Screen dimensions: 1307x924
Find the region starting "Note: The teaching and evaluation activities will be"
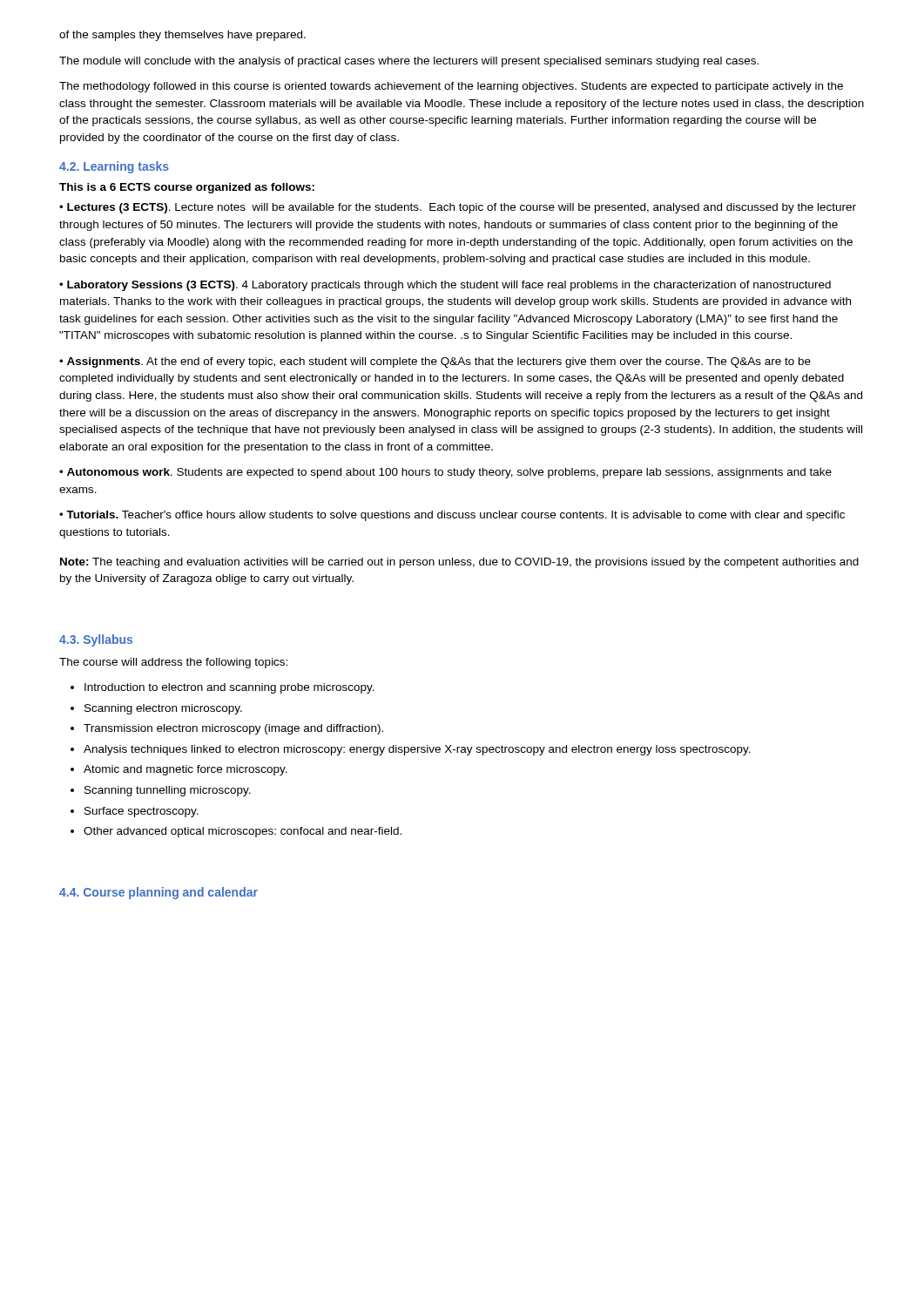[x=459, y=570]
